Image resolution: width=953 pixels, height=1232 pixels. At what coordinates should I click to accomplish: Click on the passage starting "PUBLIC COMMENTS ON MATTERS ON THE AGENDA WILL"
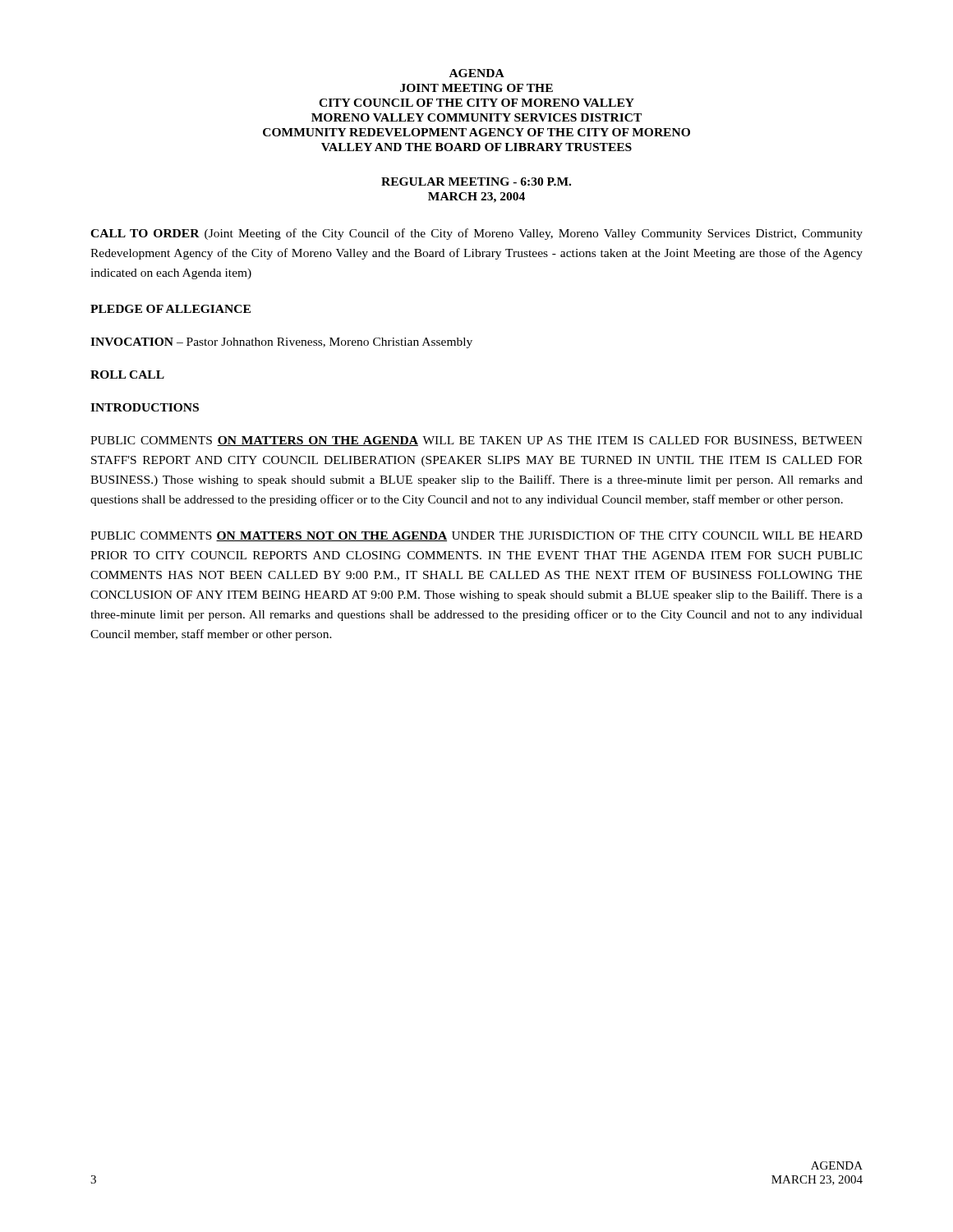coord(476,470)
